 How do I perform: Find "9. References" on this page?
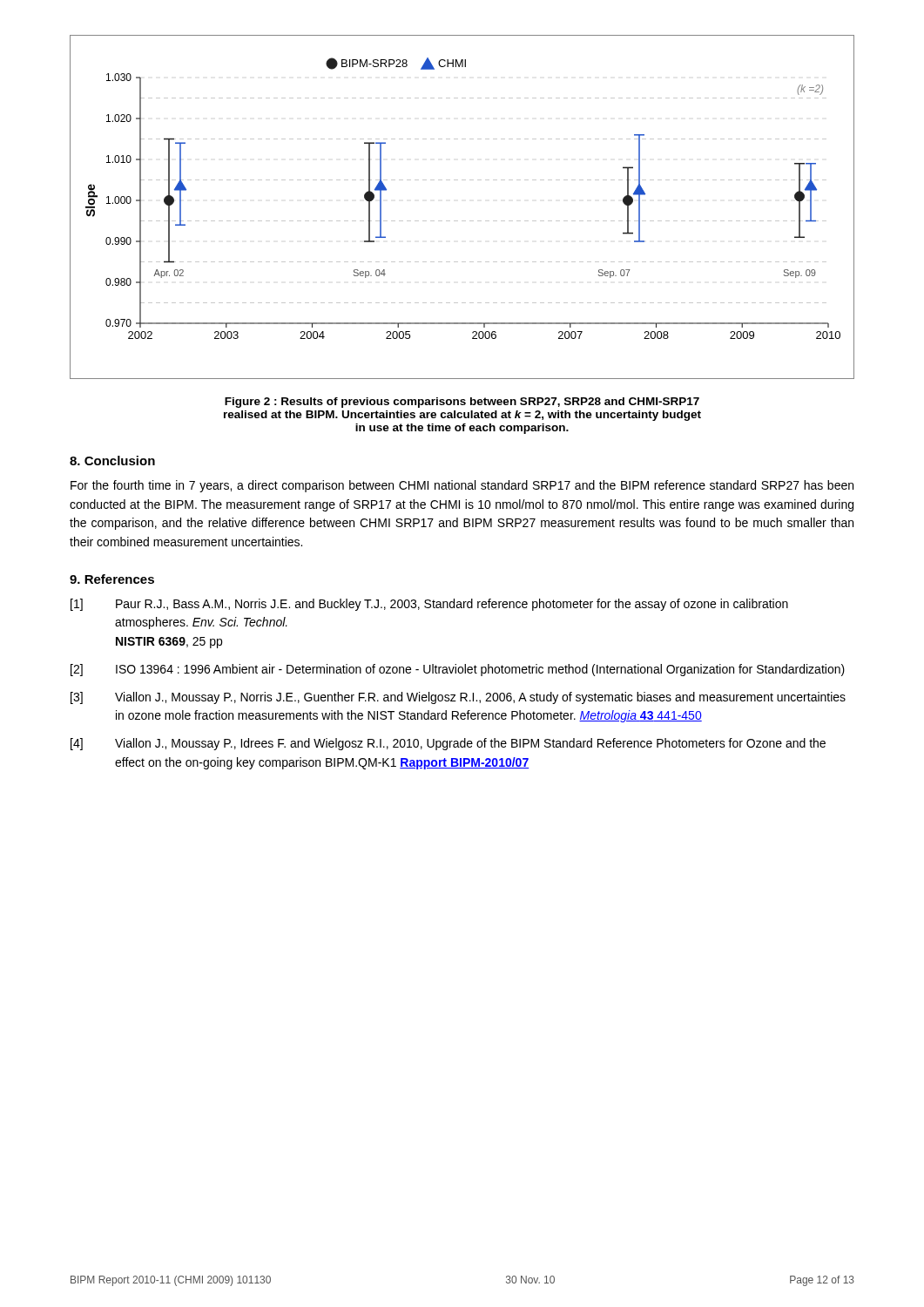112,579
